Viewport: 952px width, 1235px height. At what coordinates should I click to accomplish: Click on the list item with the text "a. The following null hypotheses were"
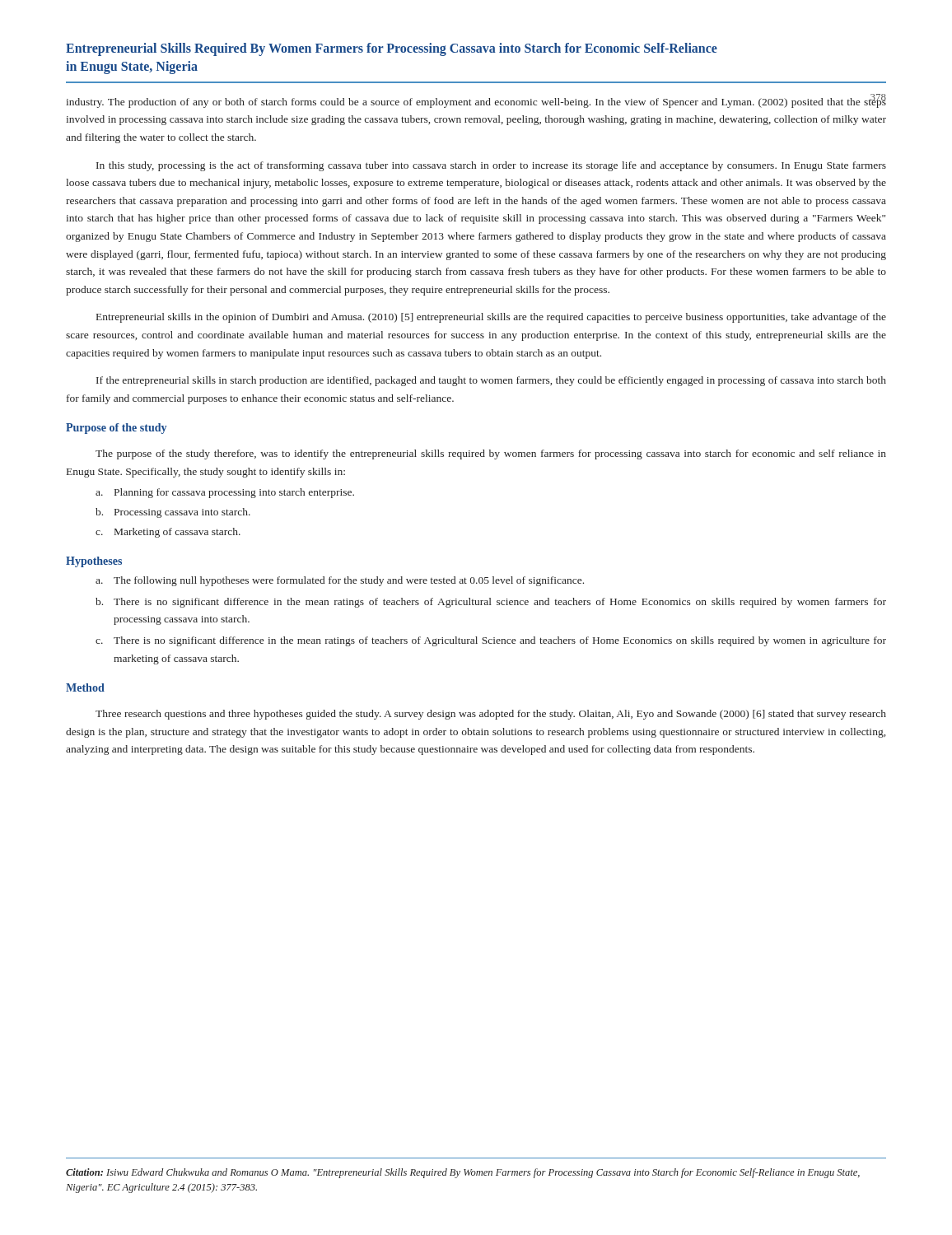(491, 580)
